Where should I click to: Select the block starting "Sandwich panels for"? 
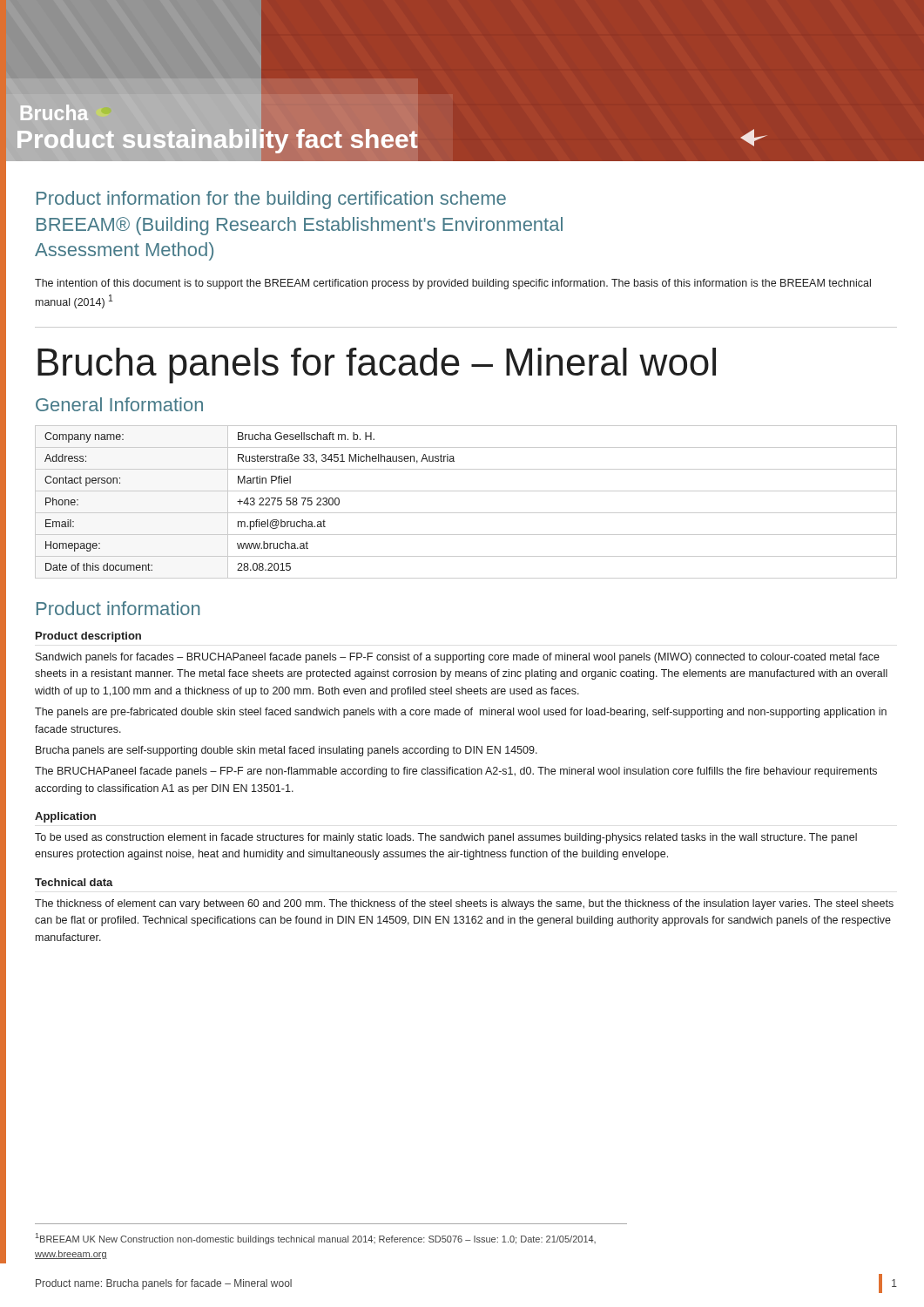pyautogui.click(x=461, y=674)
